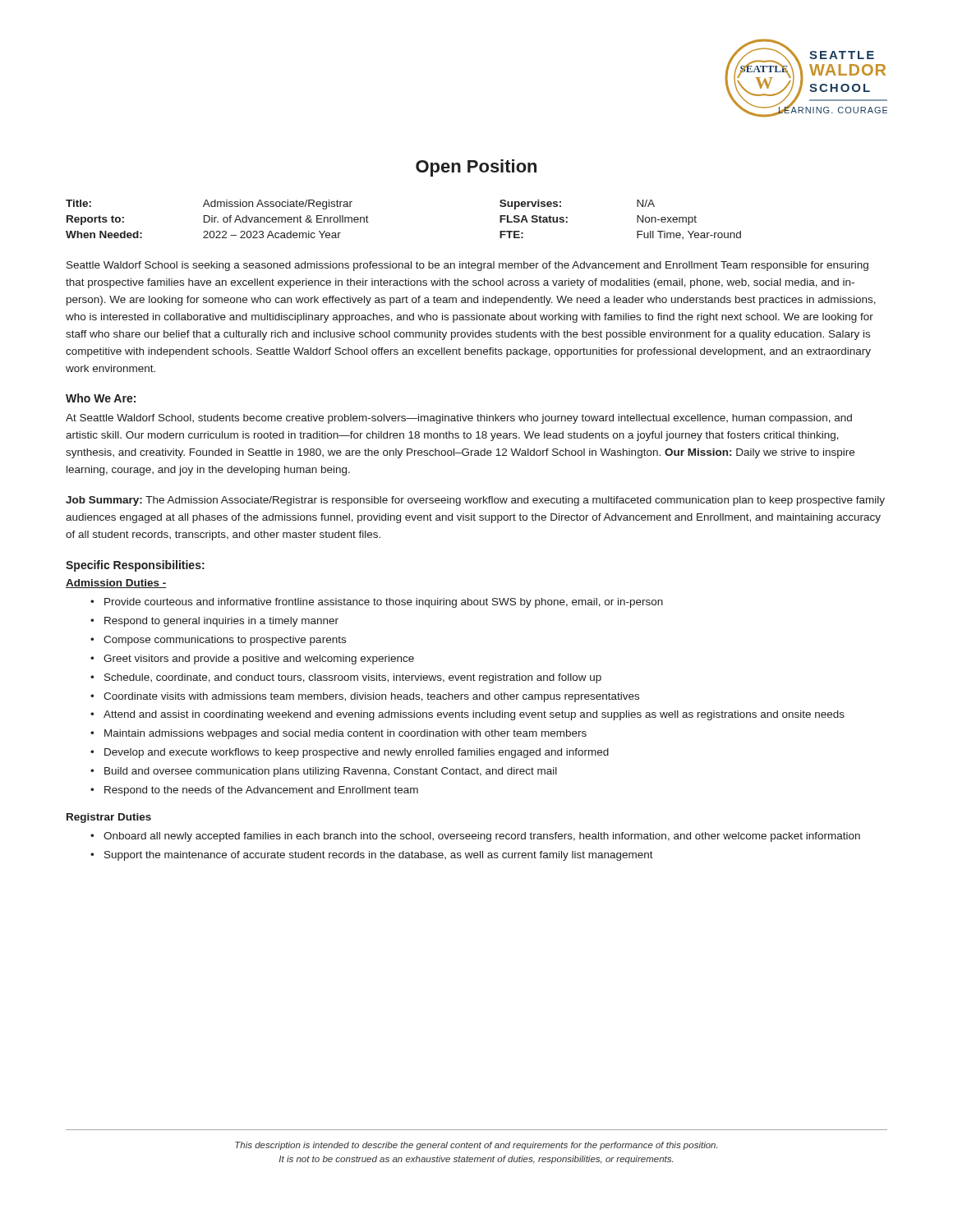Locate the block of text that opens with "Onboard all newly"

[482, 836]
